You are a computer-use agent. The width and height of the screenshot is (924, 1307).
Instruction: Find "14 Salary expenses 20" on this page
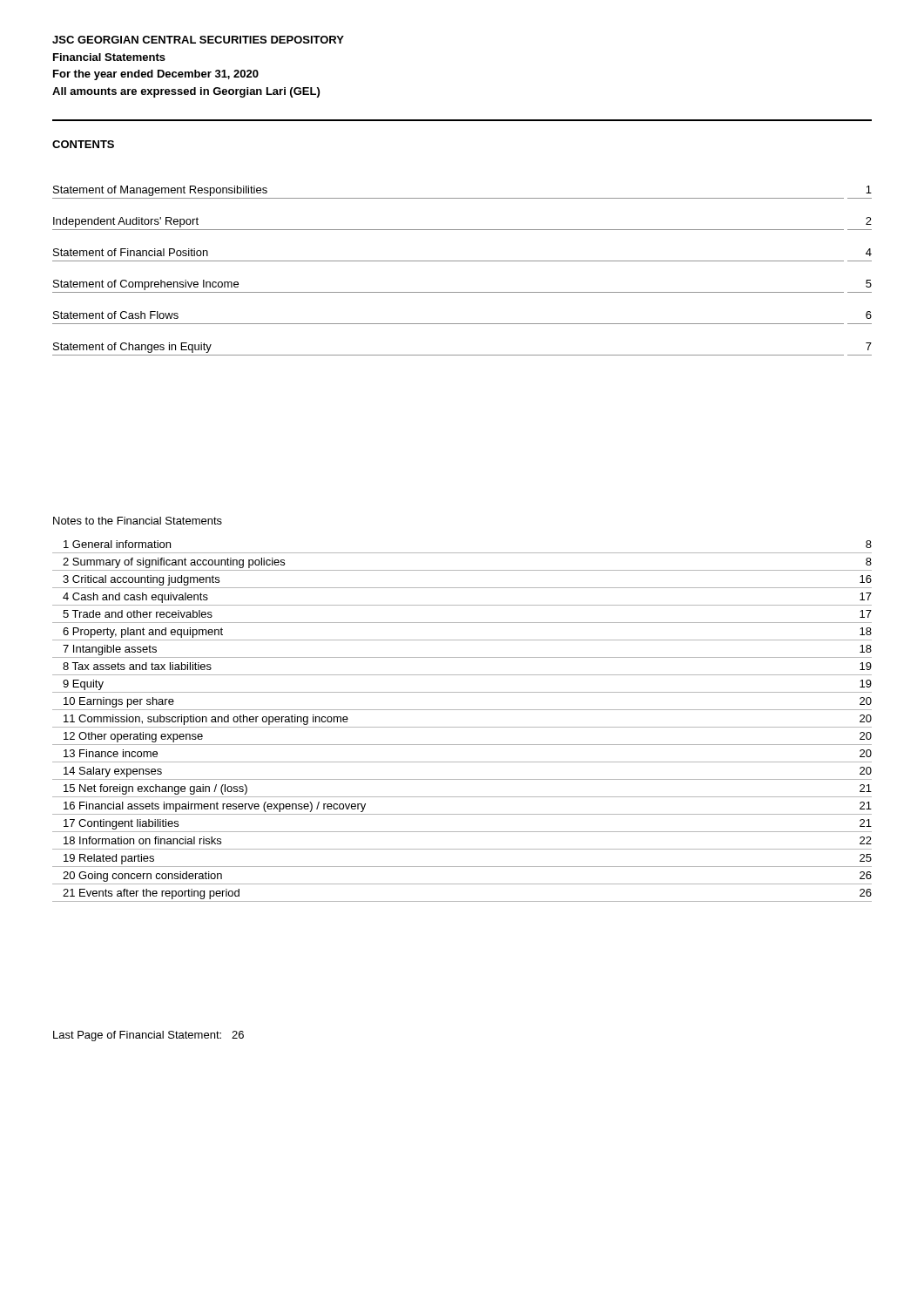462,771
